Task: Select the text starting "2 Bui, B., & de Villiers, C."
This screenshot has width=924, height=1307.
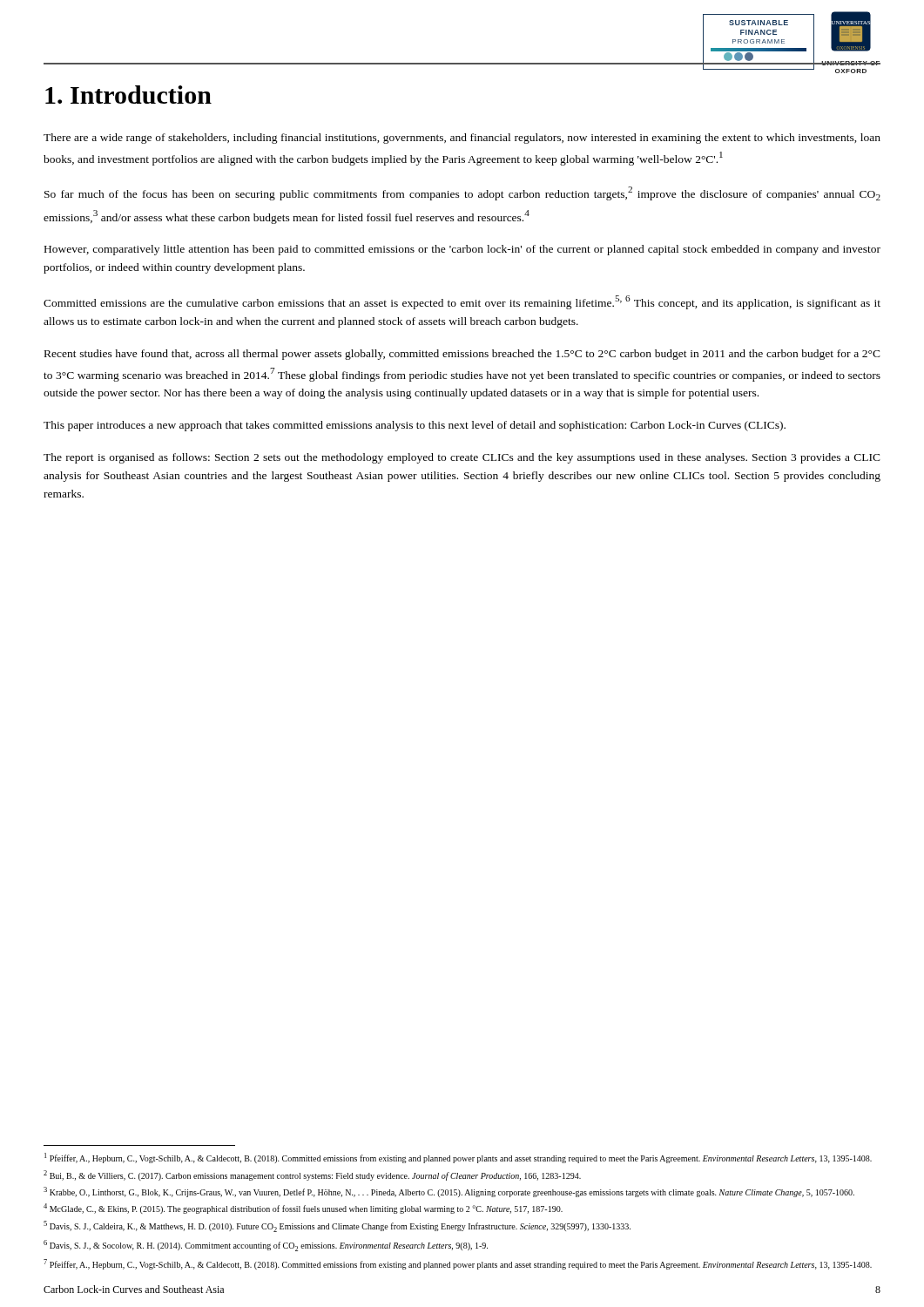Action: (x=312, y=1175)
